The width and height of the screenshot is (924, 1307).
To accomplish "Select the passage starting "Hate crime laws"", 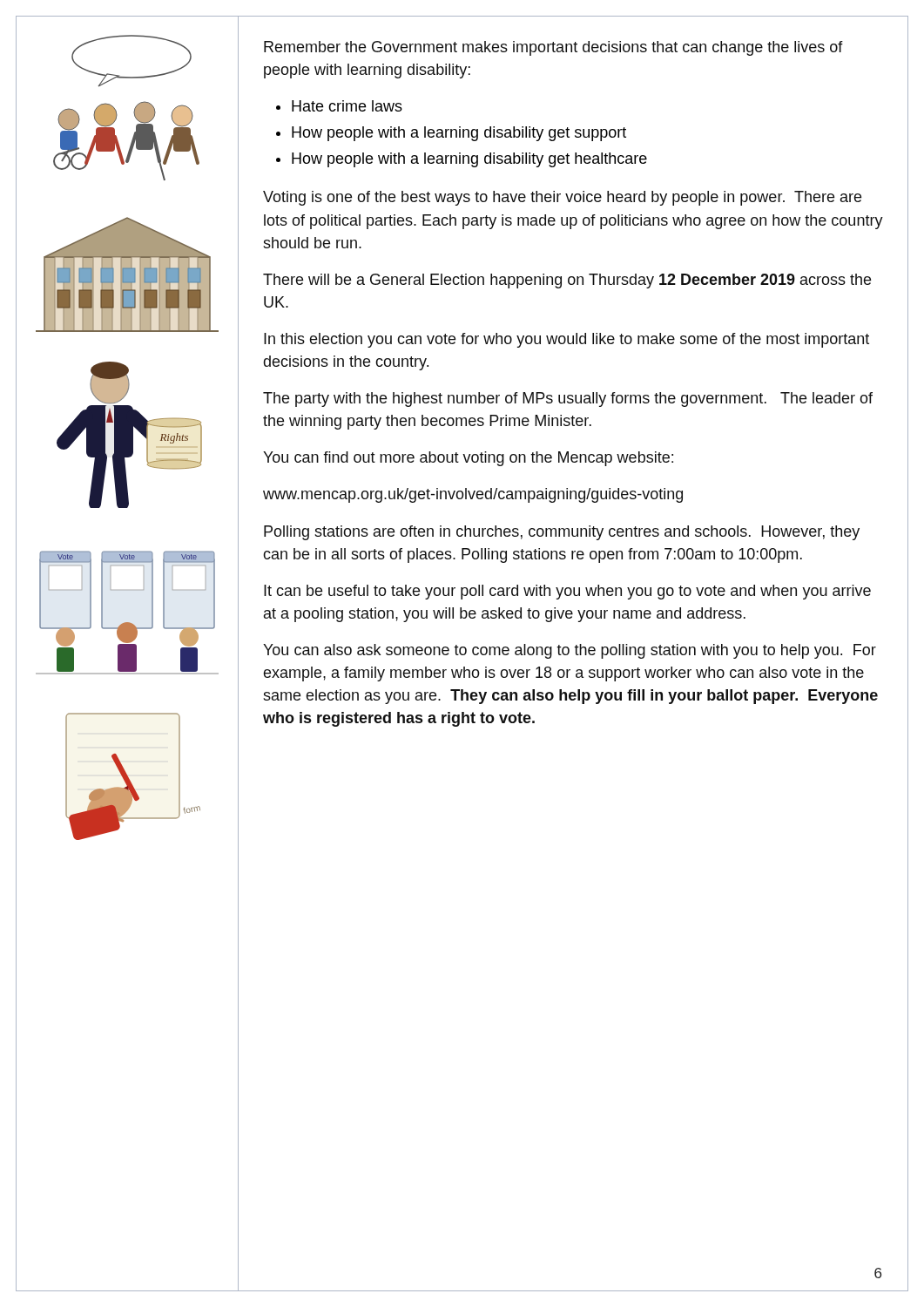I will pyautogui.click(x=347, y=106).
